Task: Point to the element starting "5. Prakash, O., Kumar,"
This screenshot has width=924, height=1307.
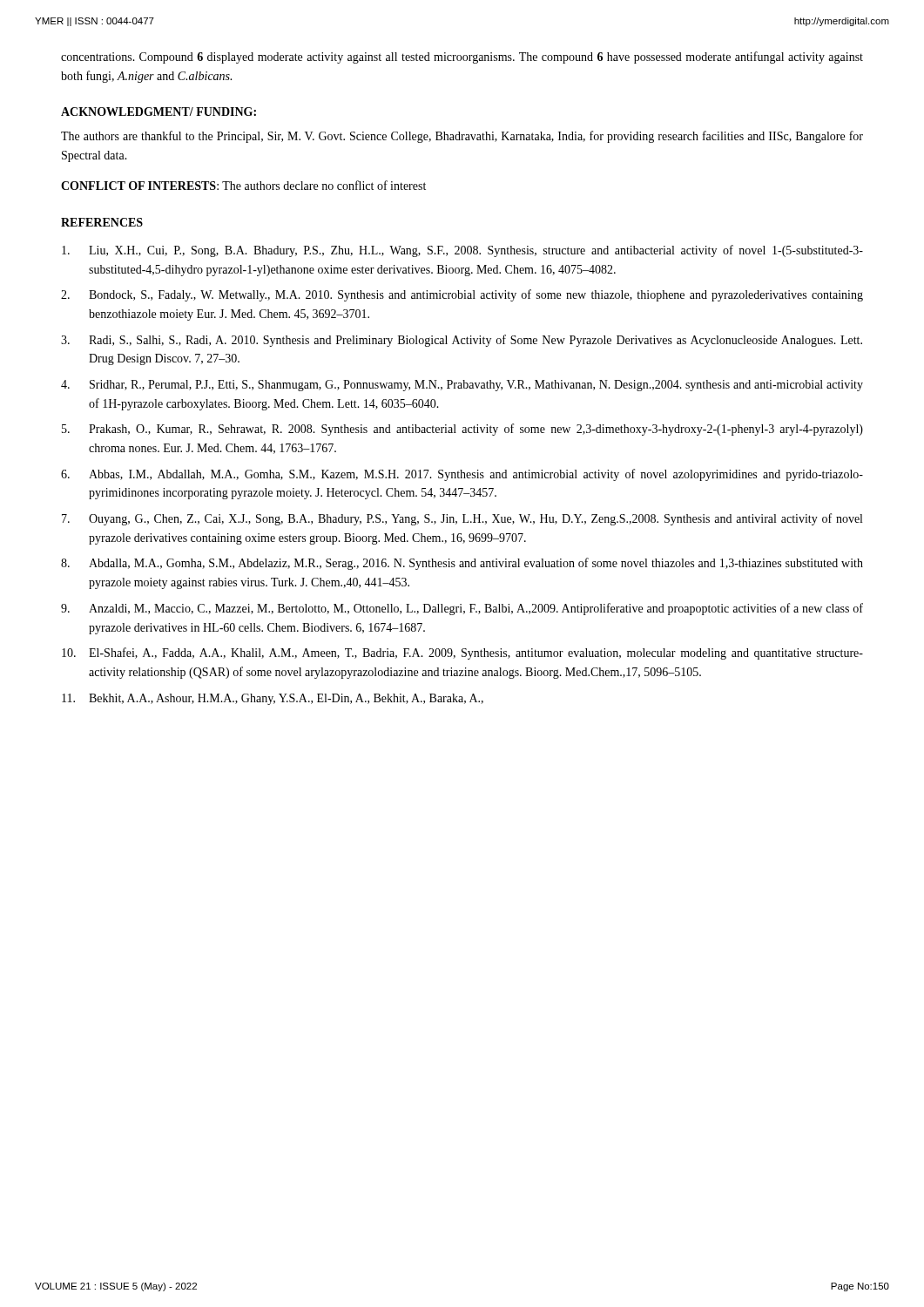Action: (x=462, y=439)
